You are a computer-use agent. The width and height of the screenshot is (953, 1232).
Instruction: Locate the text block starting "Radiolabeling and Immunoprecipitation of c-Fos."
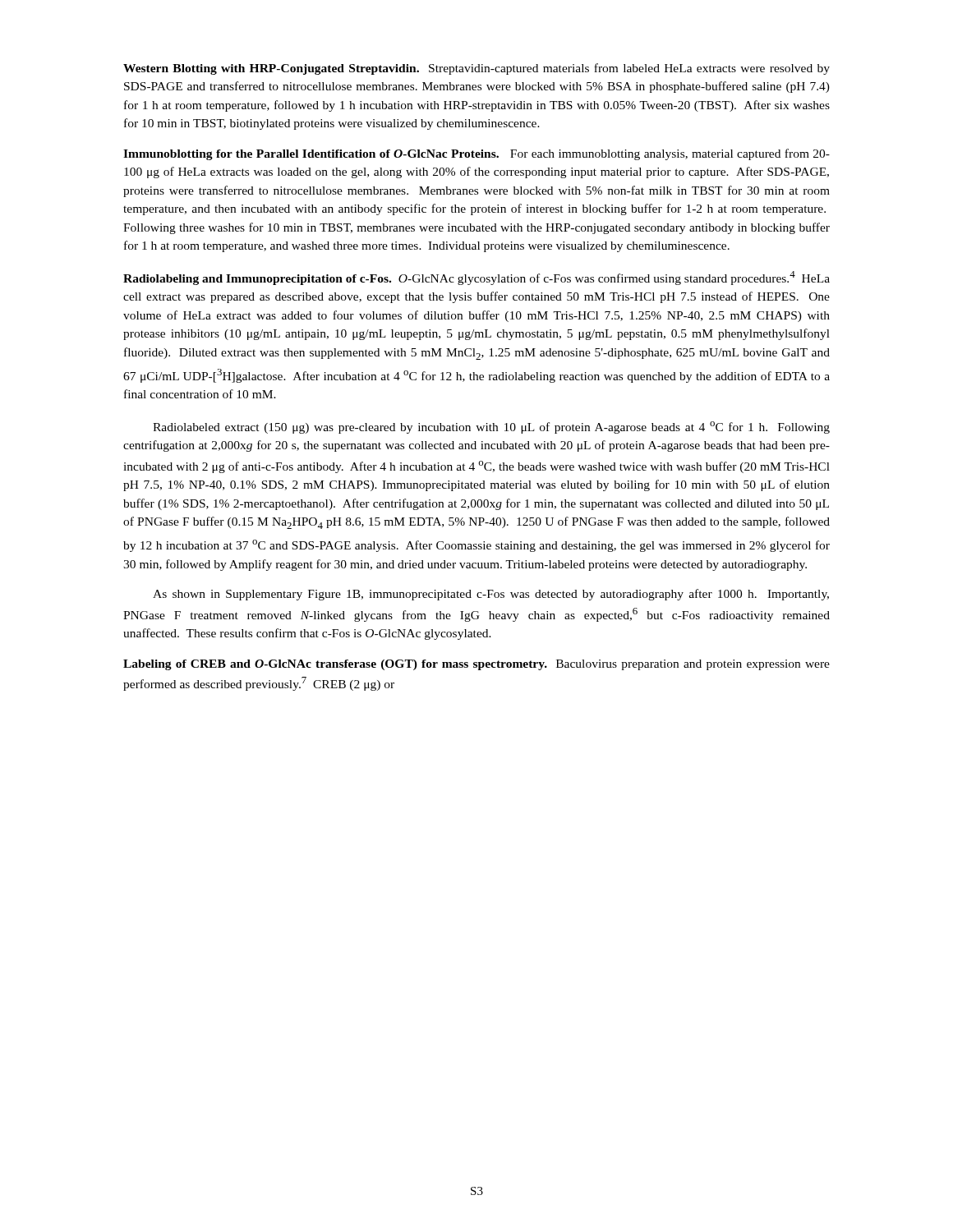(476, 455)
